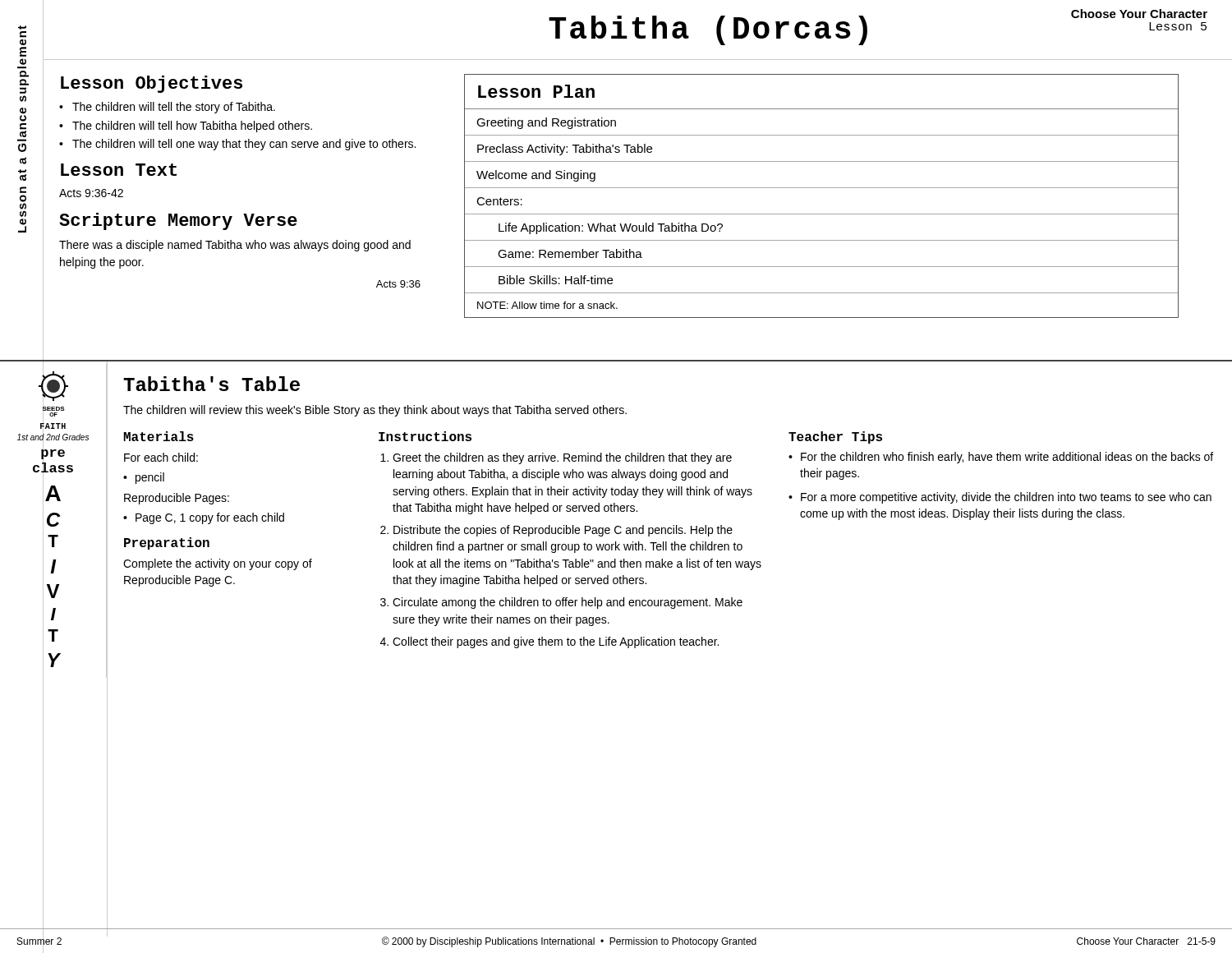Navigate to the passage starting "Circulate among the children to offer"
Viewport: 1232px width, 953px height.
click(x=568, y=611)
